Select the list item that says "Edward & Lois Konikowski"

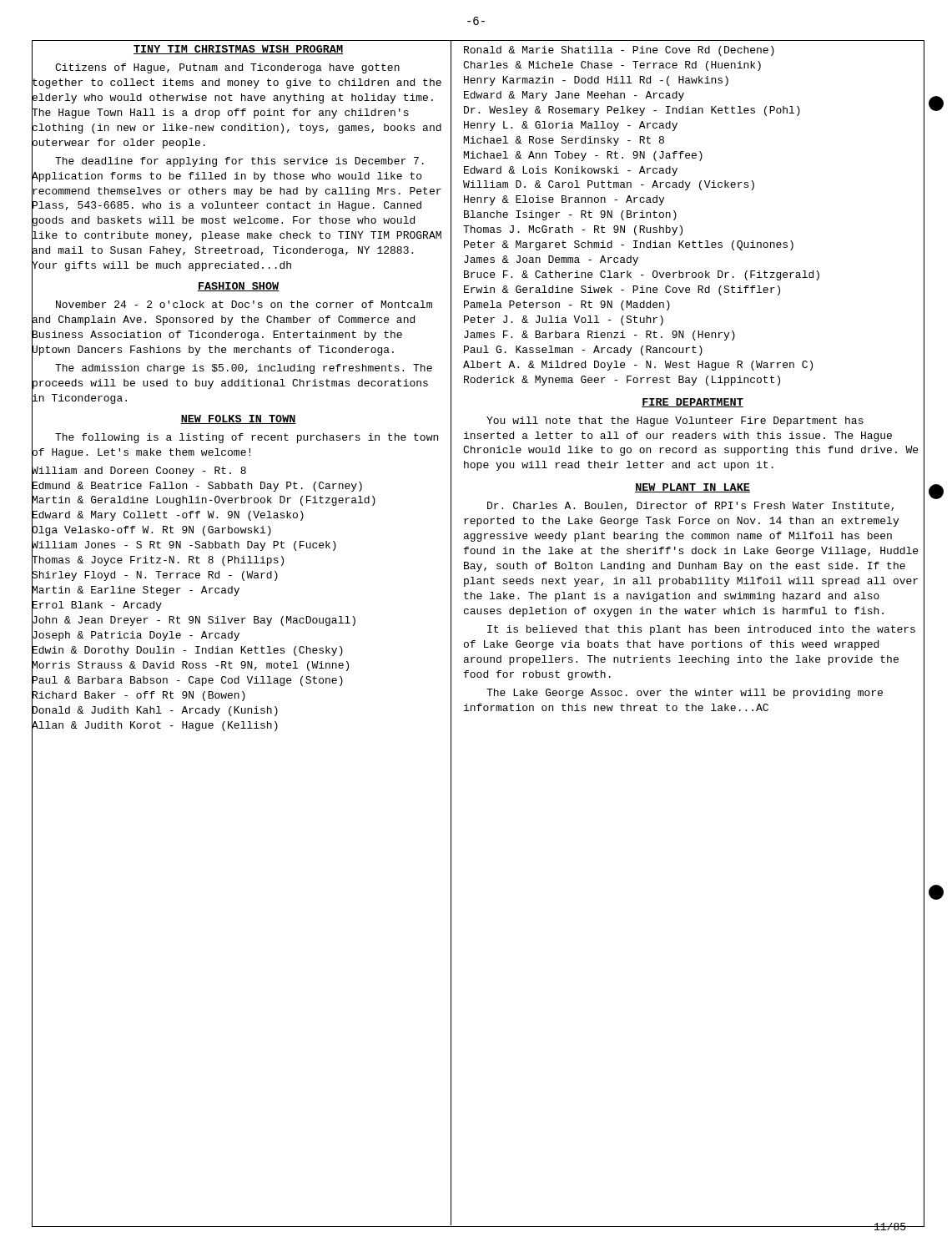[570, 170]
